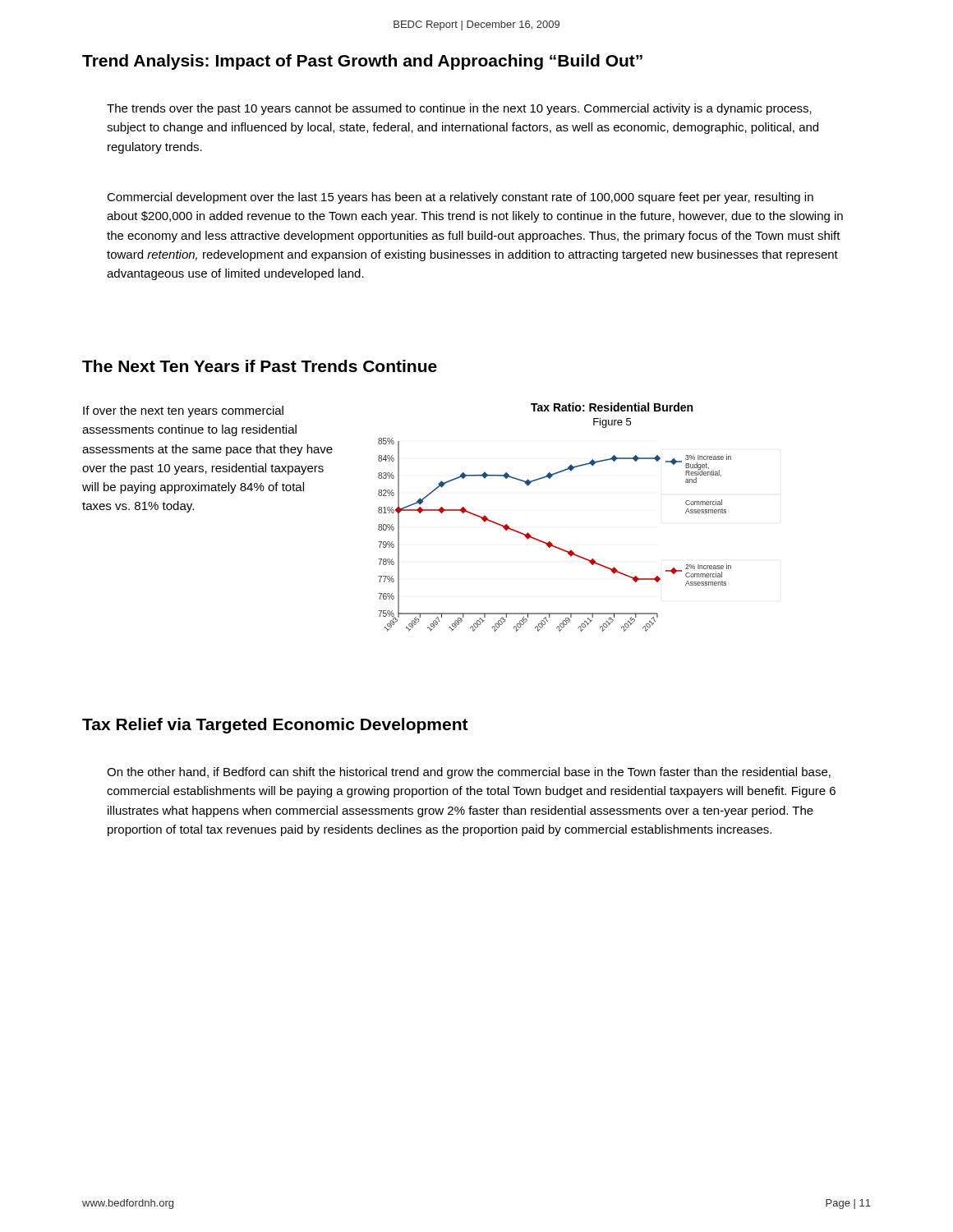The height and width of the screenshot is (1232, 953).
Task: Locate the line chart
Action: (x=612, y=530)
